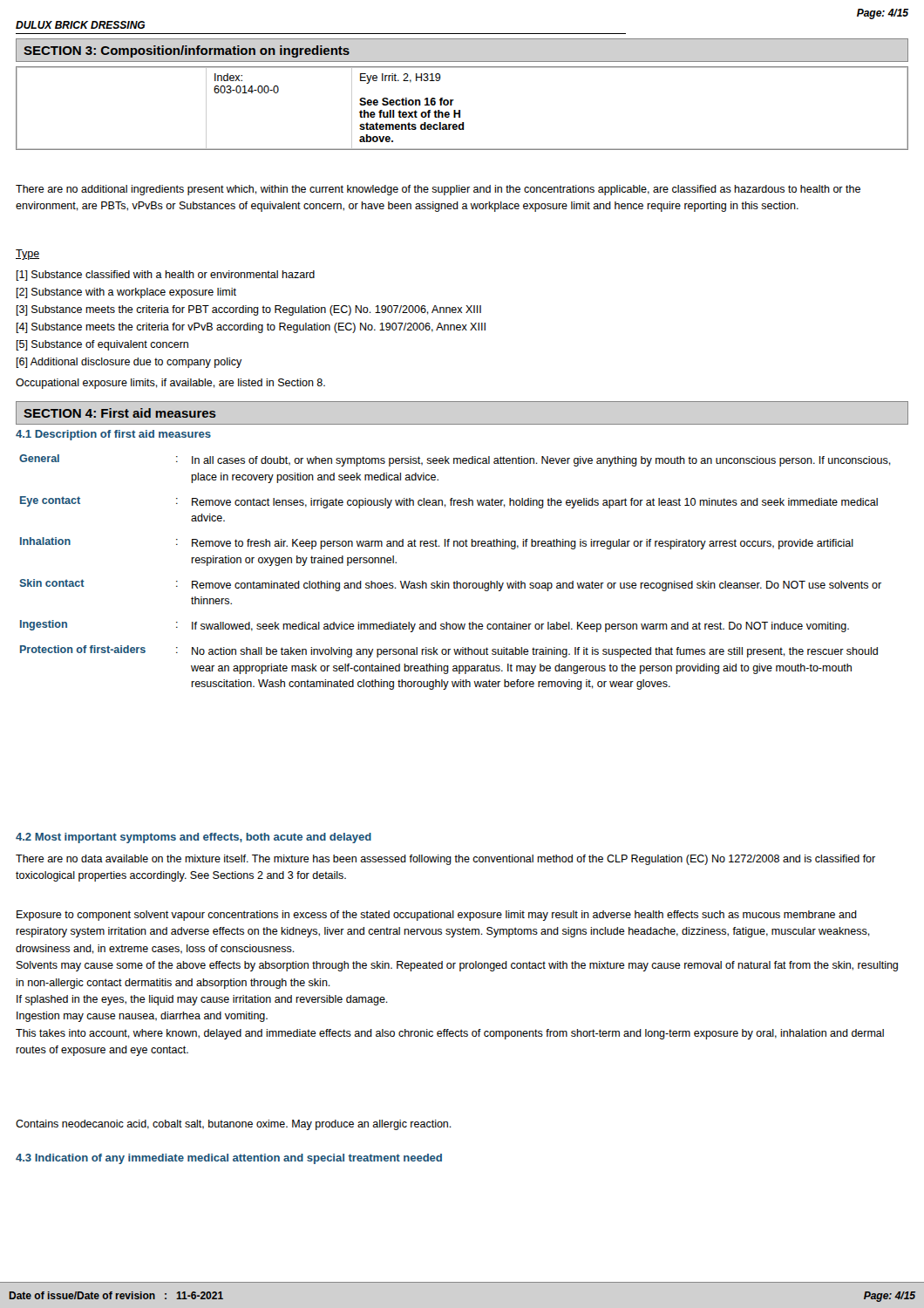Find the passage starting "4.3 Indication of any immediate medical attention"
This screenshot has width=924, height=1308.
229,1158
